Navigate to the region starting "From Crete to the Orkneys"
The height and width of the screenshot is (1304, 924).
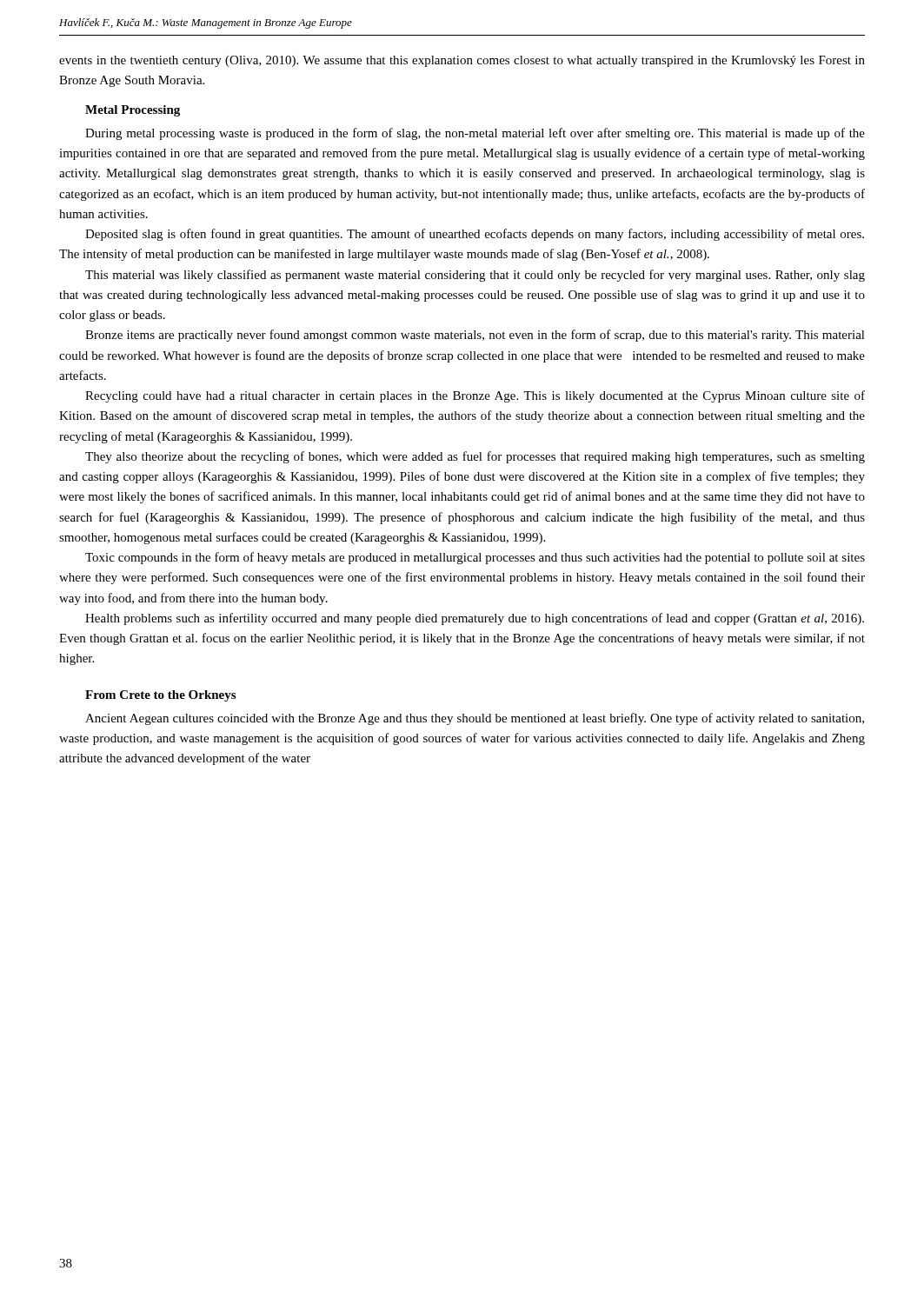point(160,696)
